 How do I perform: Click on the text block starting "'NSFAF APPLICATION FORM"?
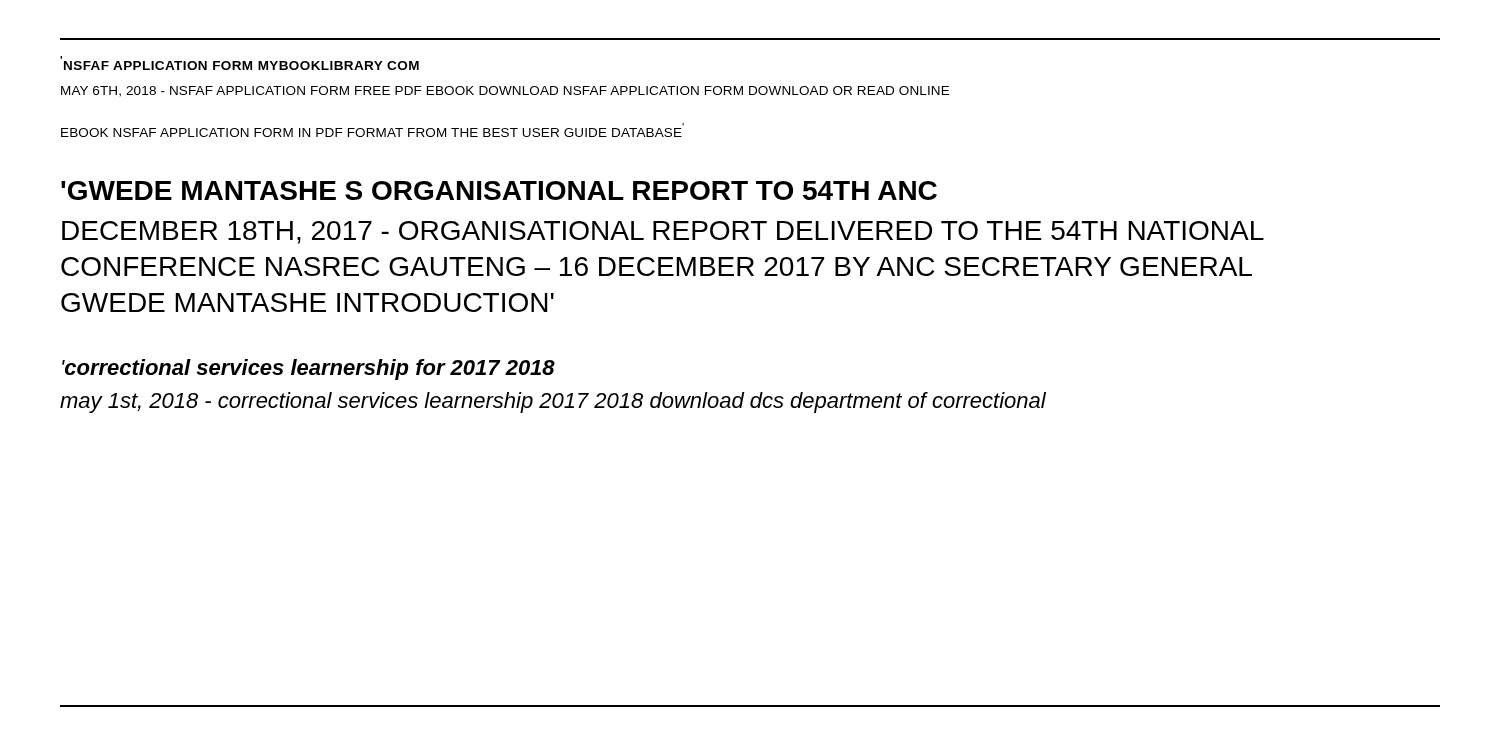240,63
